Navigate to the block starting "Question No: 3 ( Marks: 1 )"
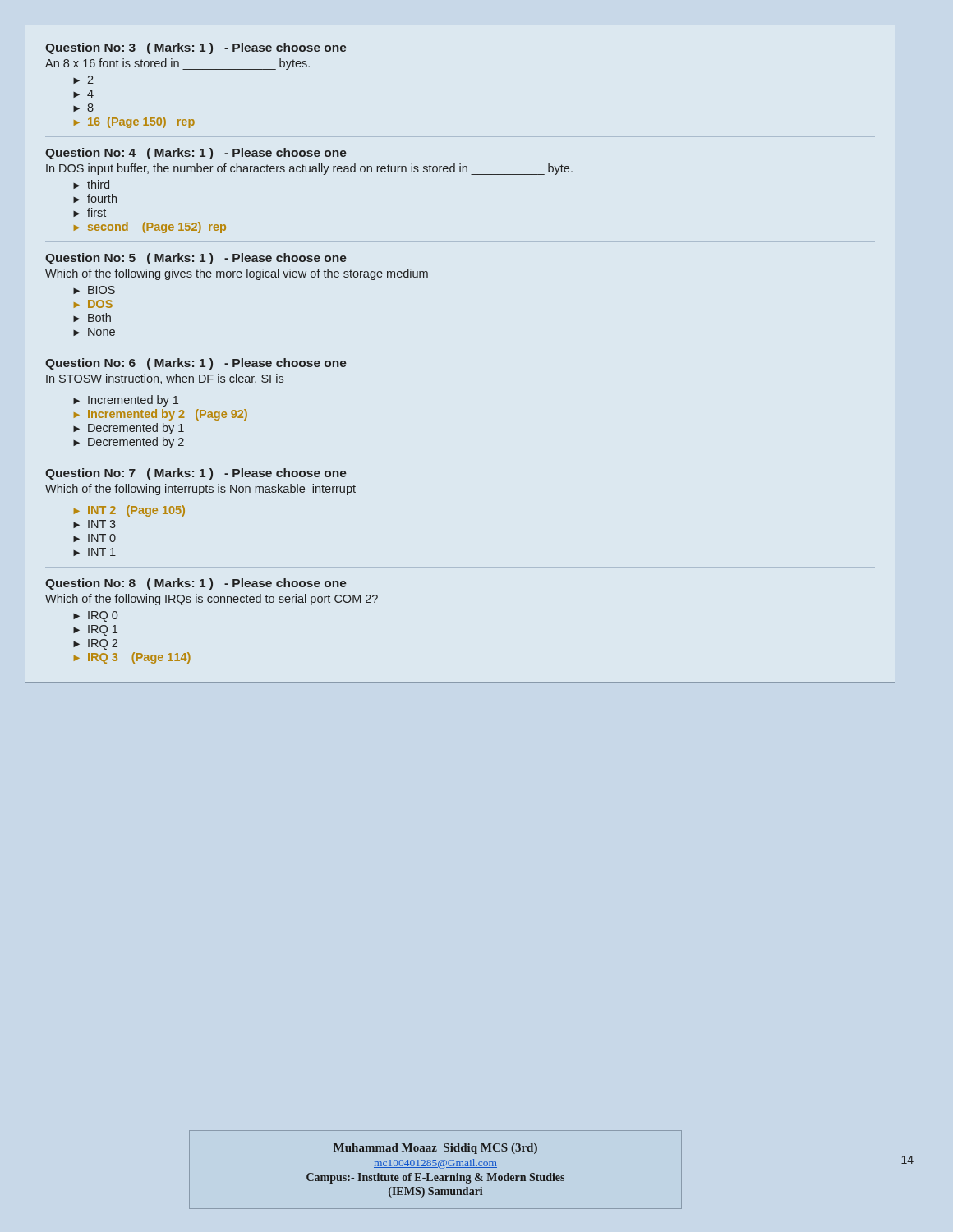This screenshot has height=1232, width=953. pyautogui.click(x=196, y=47)
